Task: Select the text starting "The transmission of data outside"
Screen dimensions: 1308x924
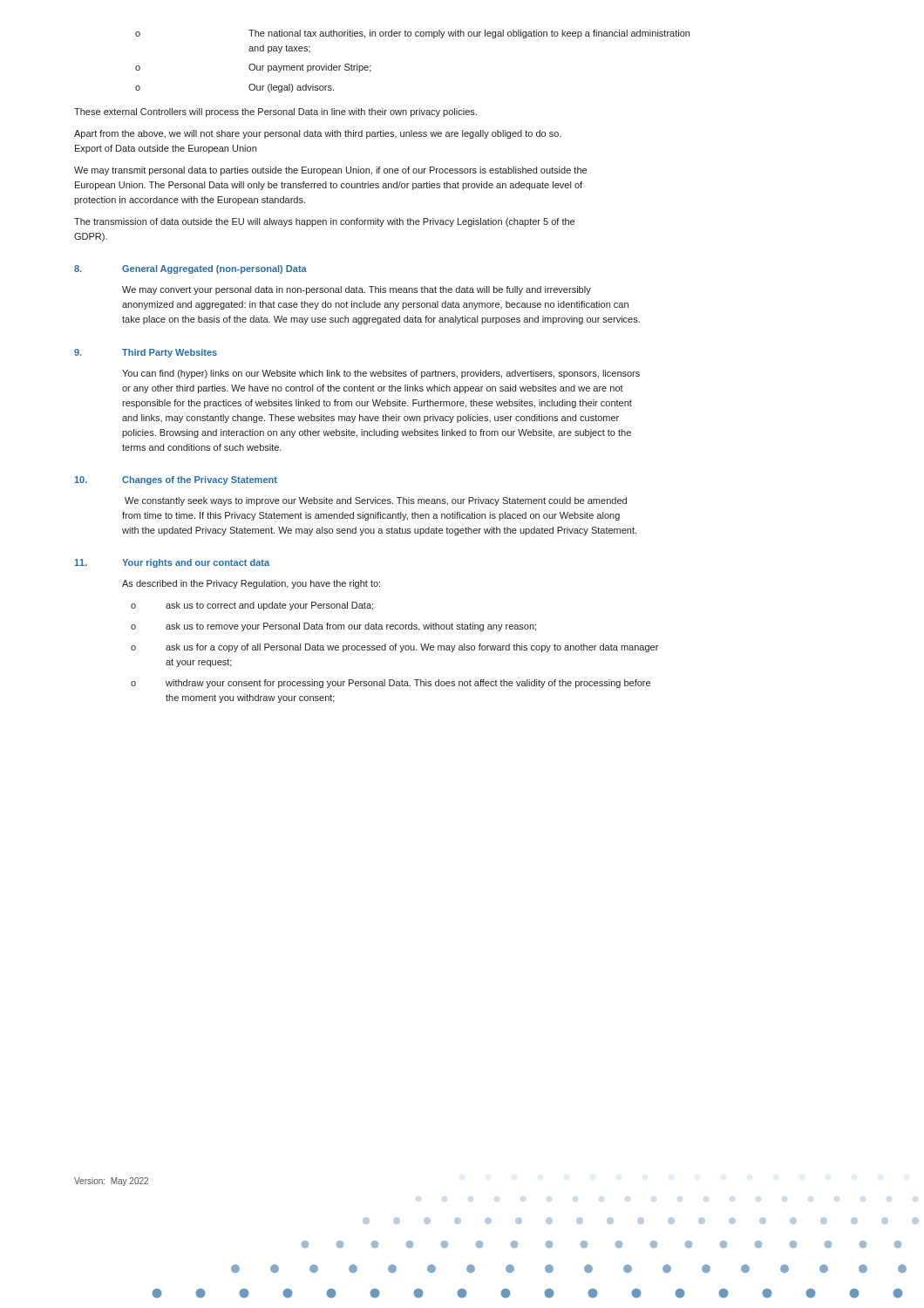Action: tap(325, 229)
